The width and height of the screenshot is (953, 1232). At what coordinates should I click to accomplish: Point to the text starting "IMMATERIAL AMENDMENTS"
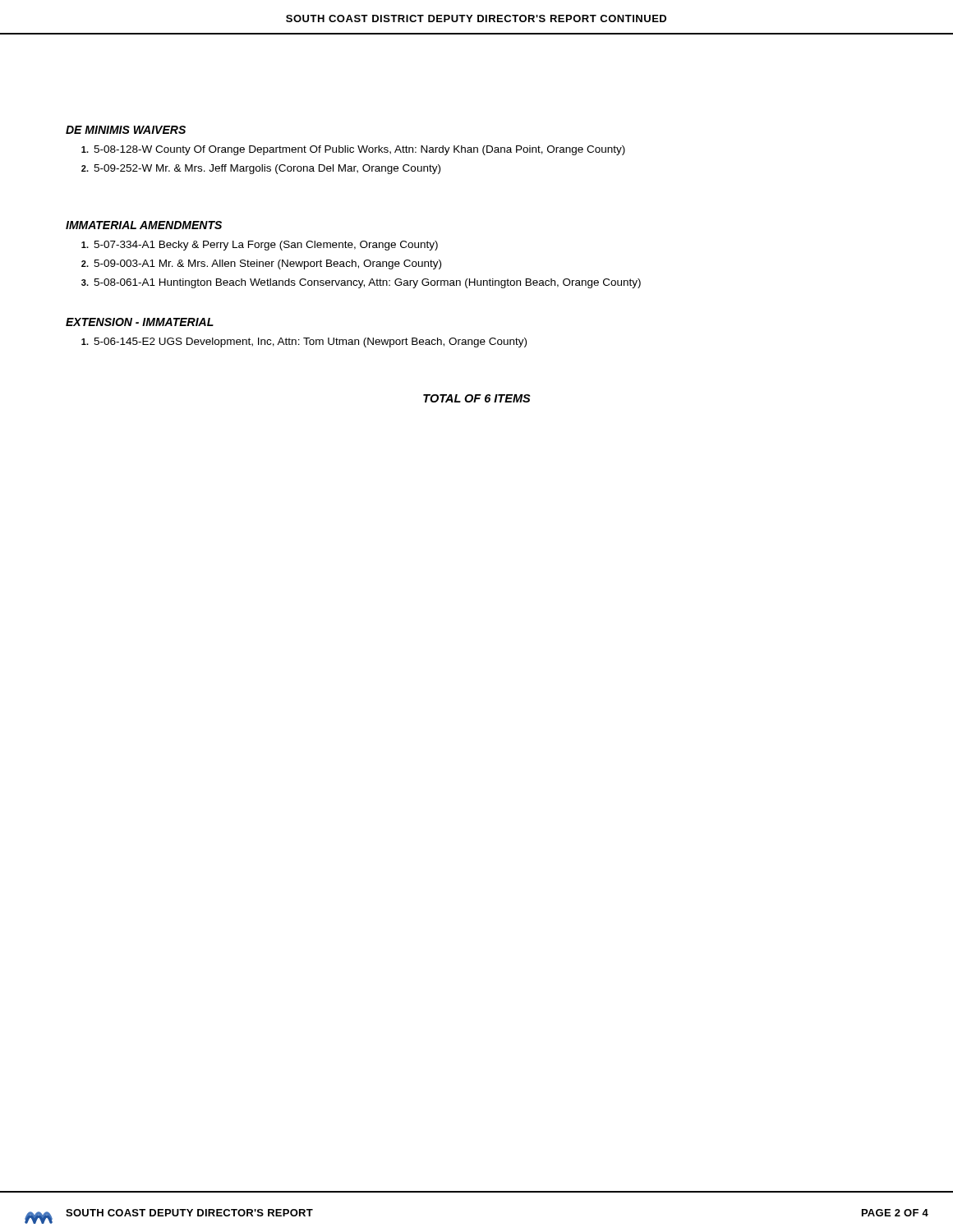[144, 225]
